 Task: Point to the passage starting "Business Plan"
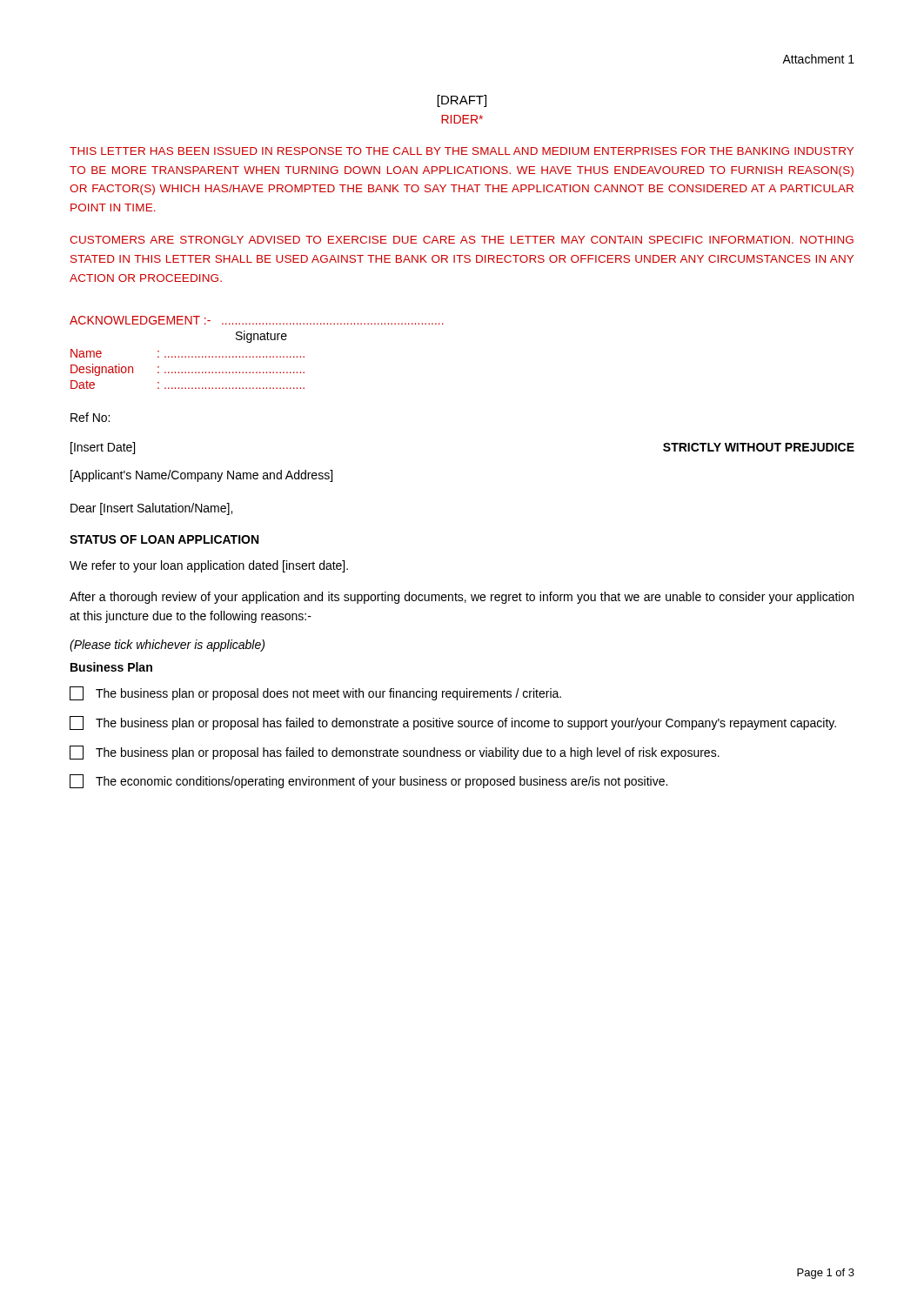click(x=111, y=667)
